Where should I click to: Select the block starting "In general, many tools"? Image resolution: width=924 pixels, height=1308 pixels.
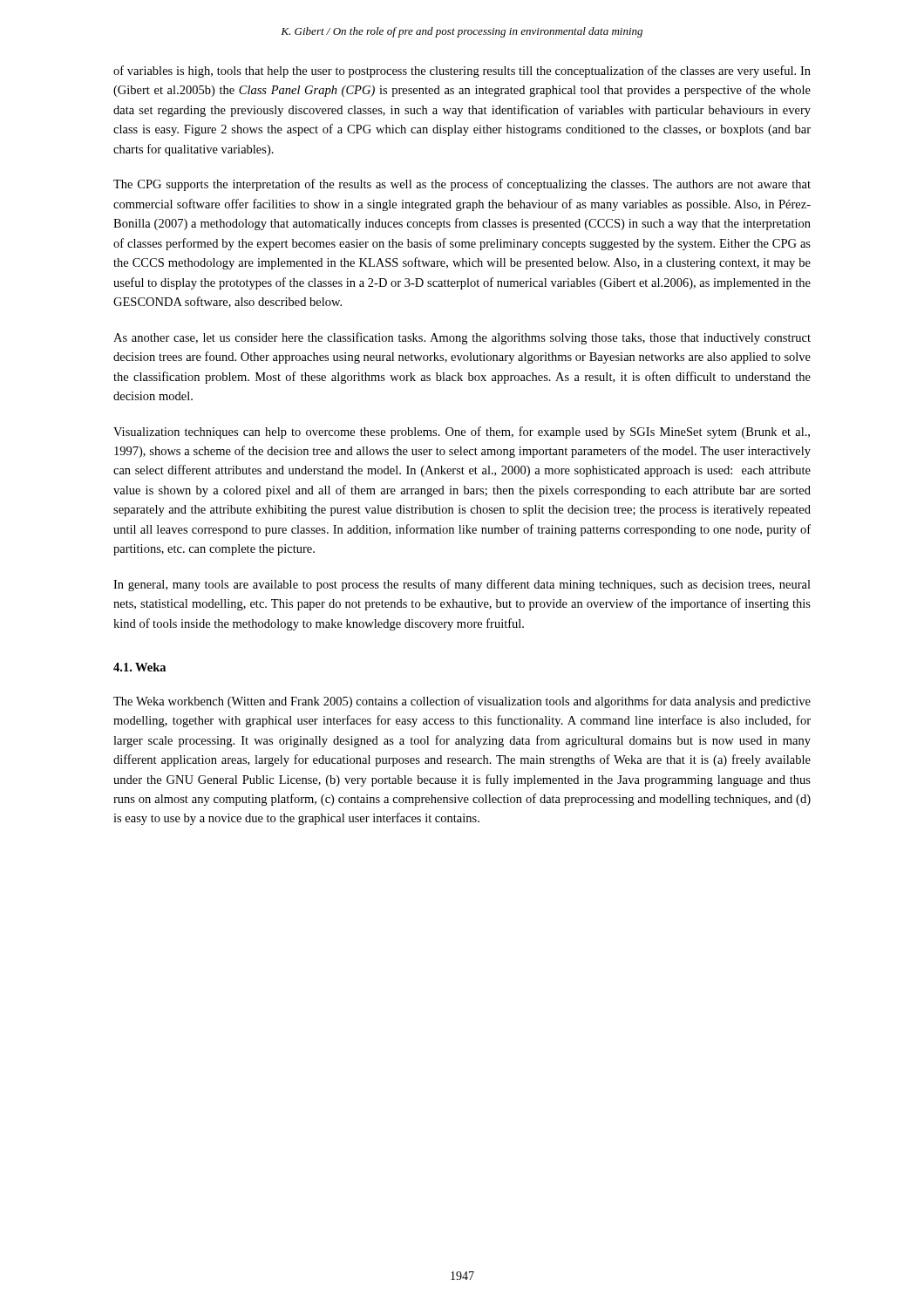tap(462, 604)
